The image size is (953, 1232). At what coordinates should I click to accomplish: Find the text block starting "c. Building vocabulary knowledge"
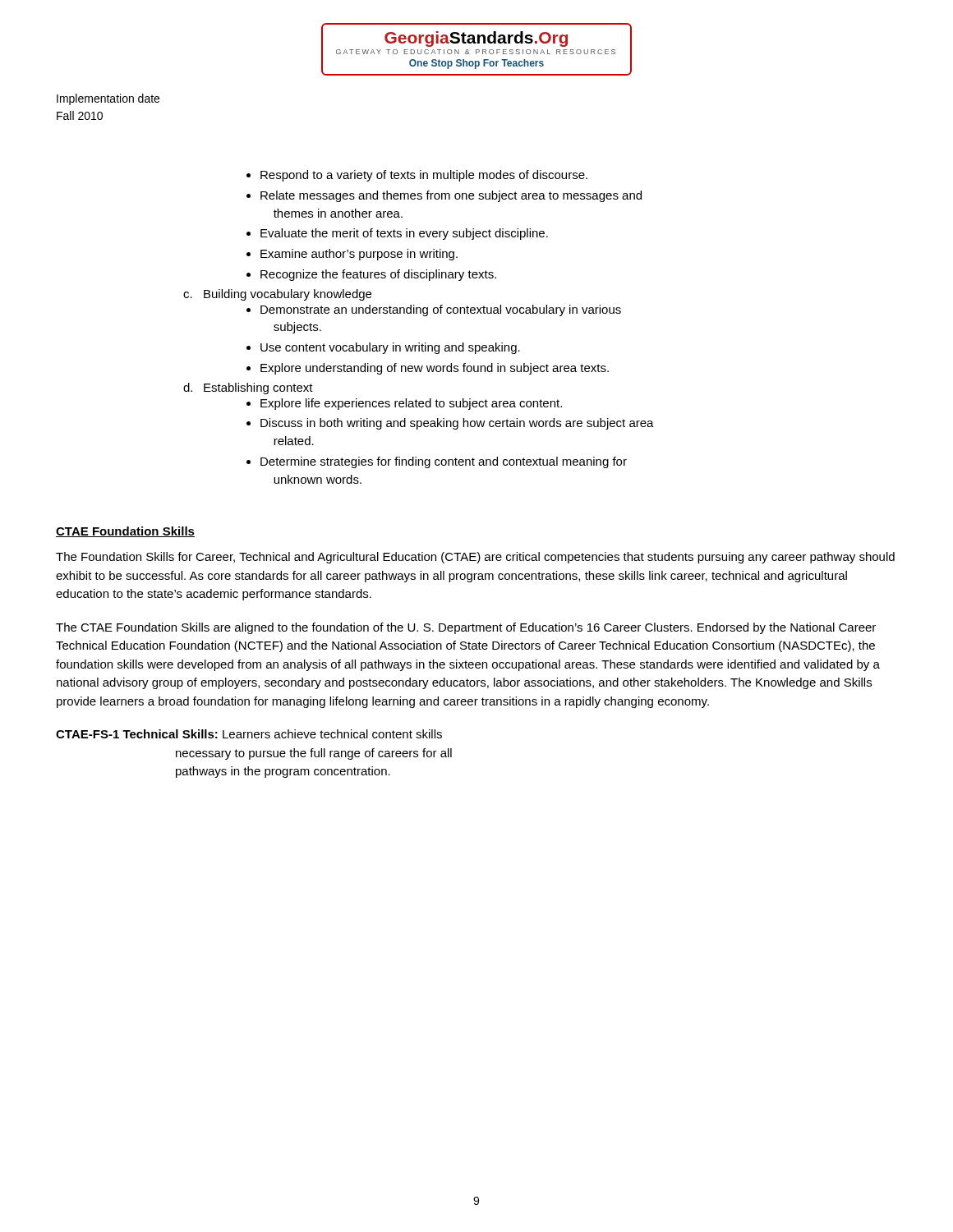(278, 293)
